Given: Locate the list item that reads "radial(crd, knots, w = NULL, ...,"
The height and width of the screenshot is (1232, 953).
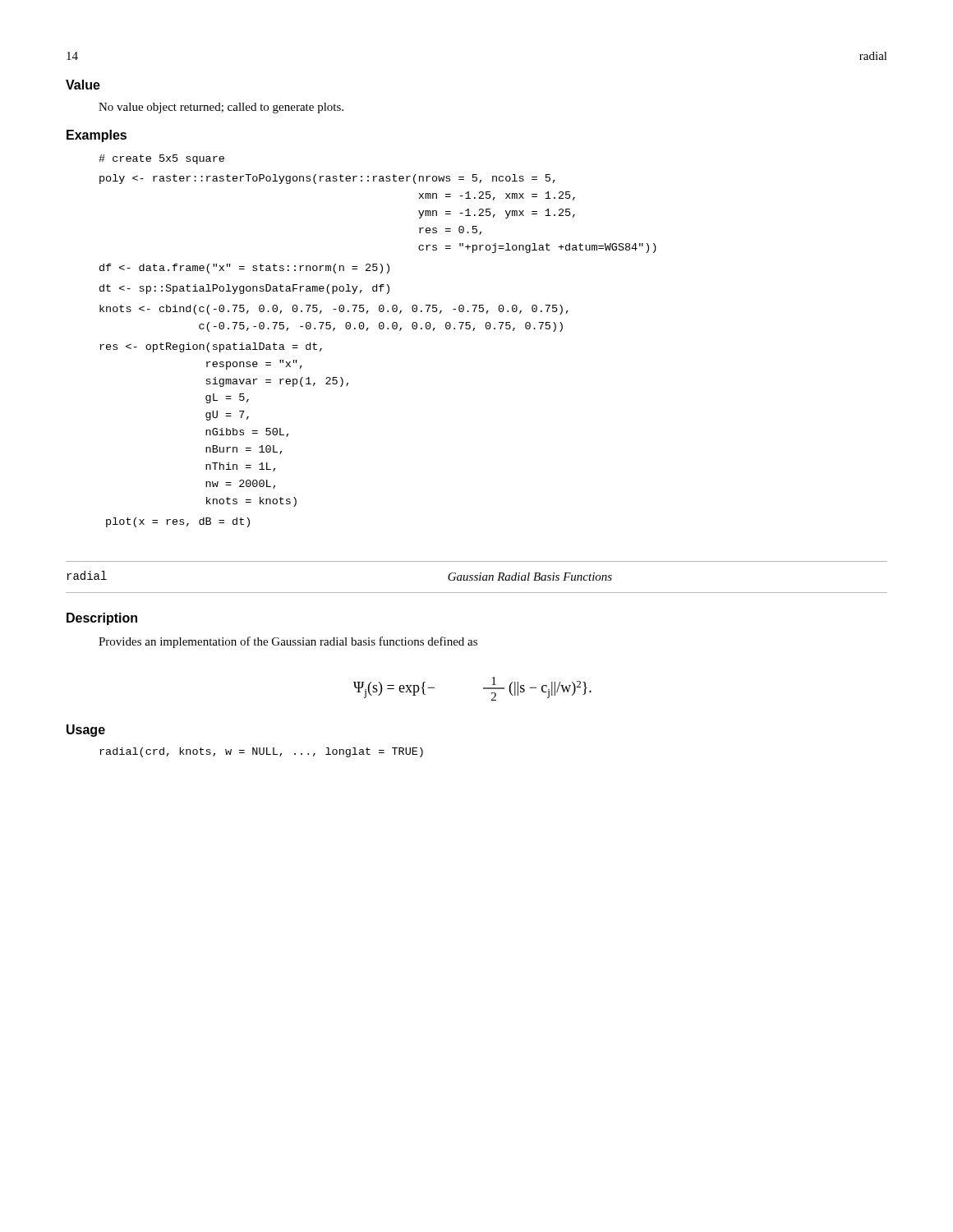Looking at the screenshot, I should 262,752.
